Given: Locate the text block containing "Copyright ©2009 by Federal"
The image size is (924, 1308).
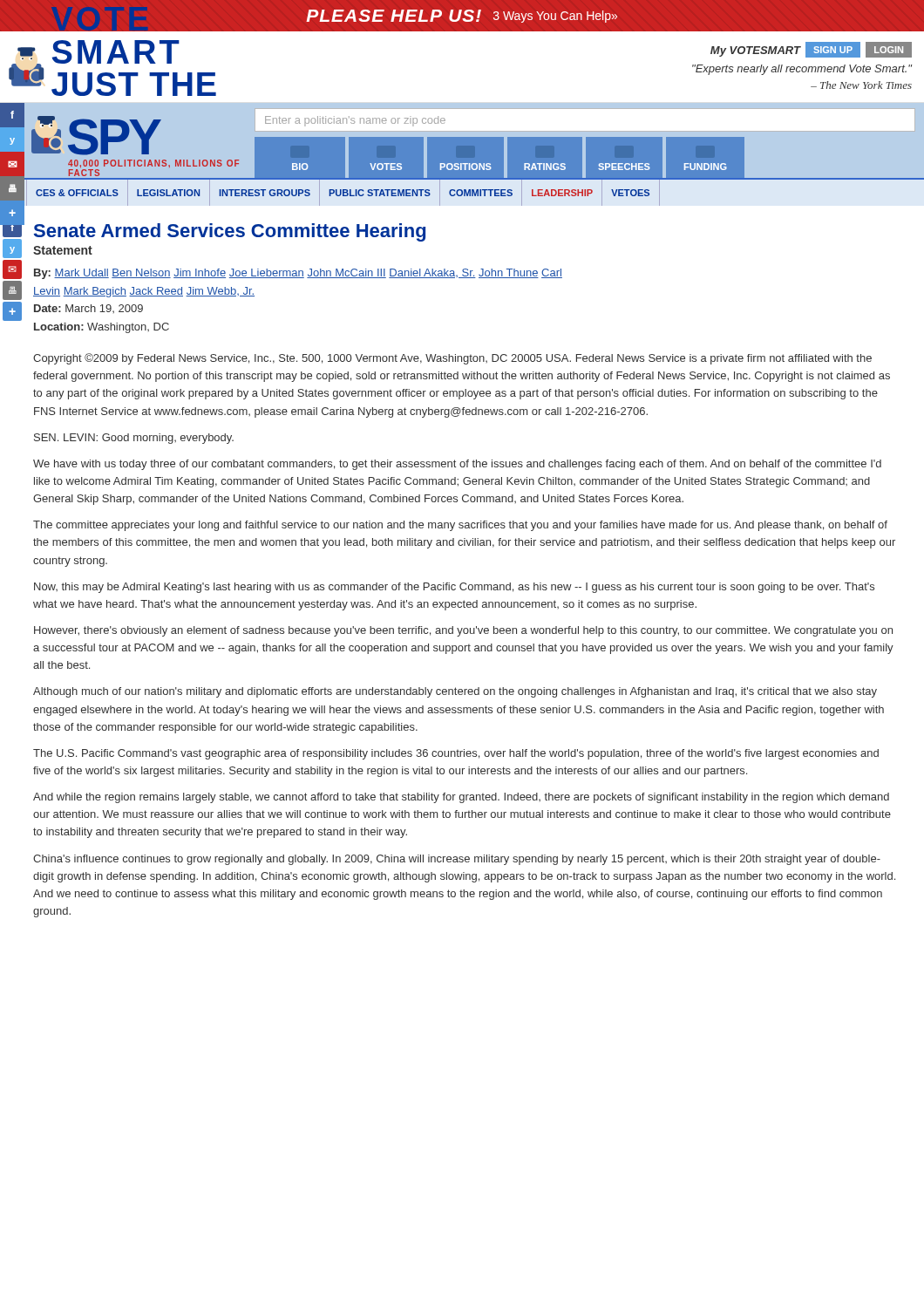Looking at the screenshot, I should point(462,384).
